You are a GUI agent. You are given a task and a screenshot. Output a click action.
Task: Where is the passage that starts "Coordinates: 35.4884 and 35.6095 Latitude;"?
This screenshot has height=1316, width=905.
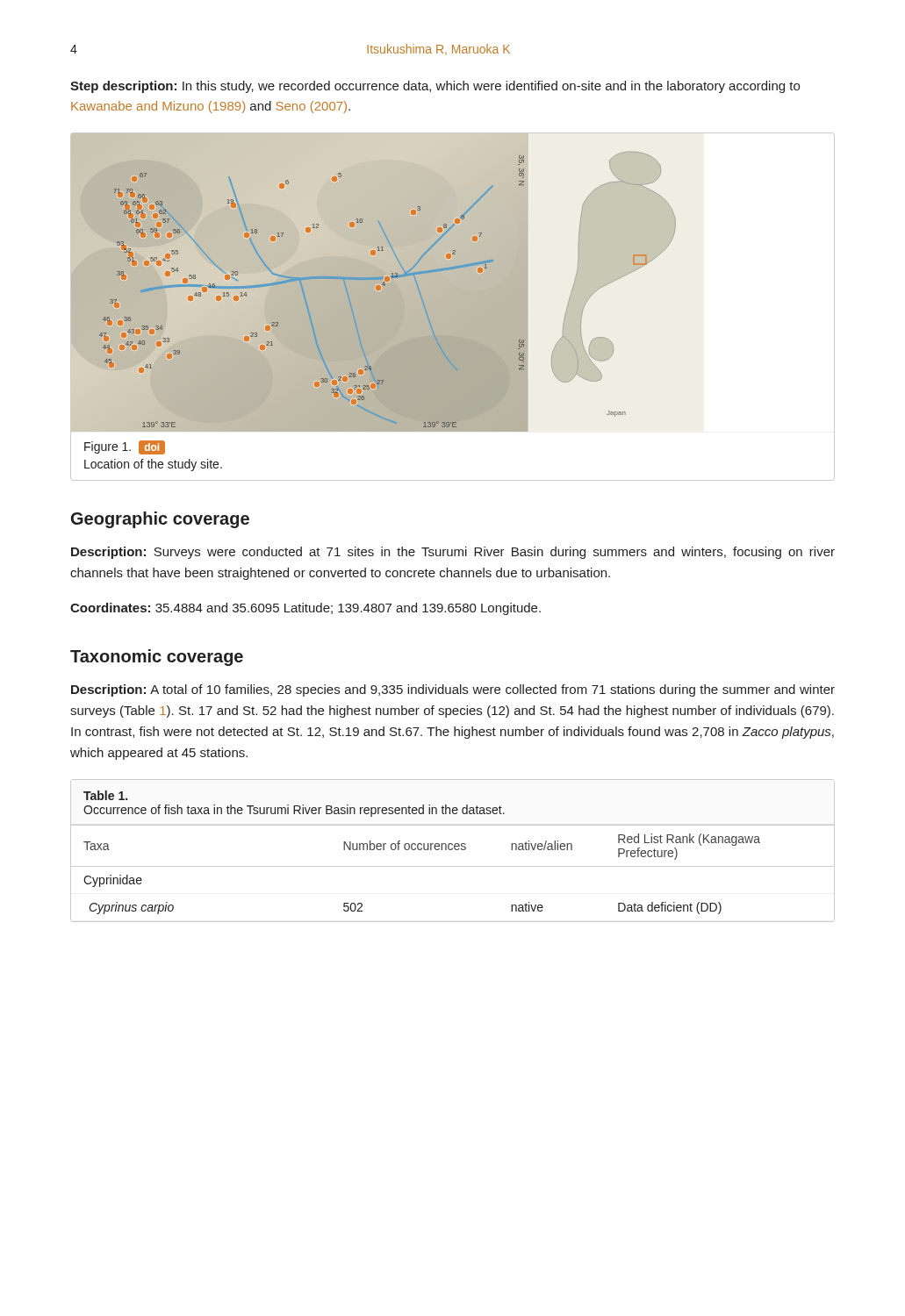point(306,607)
